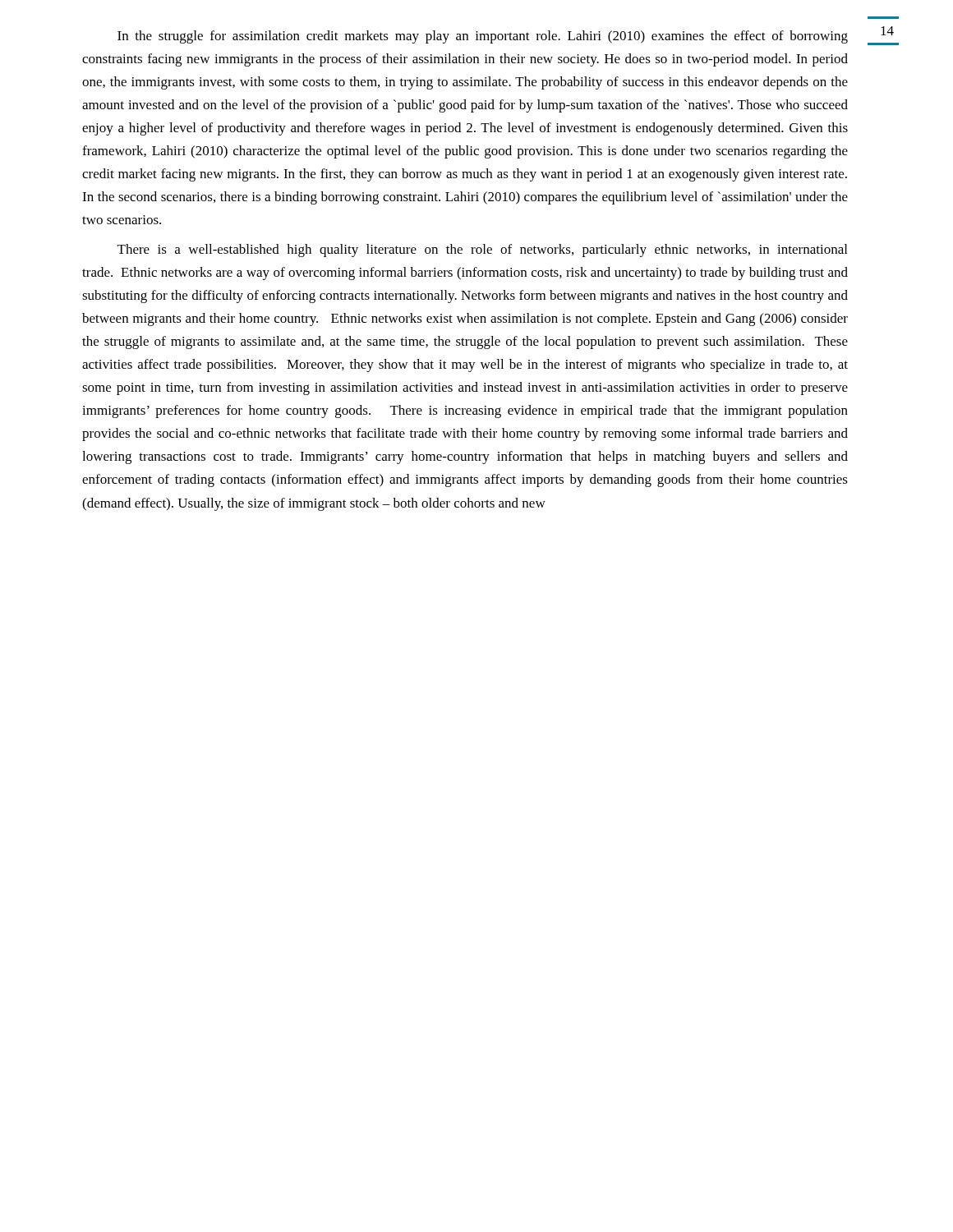The height and width of the screenshot is (1232, 953).
Task: Find the text block that reads "There is a well-established"
Action: click(465, 376)
